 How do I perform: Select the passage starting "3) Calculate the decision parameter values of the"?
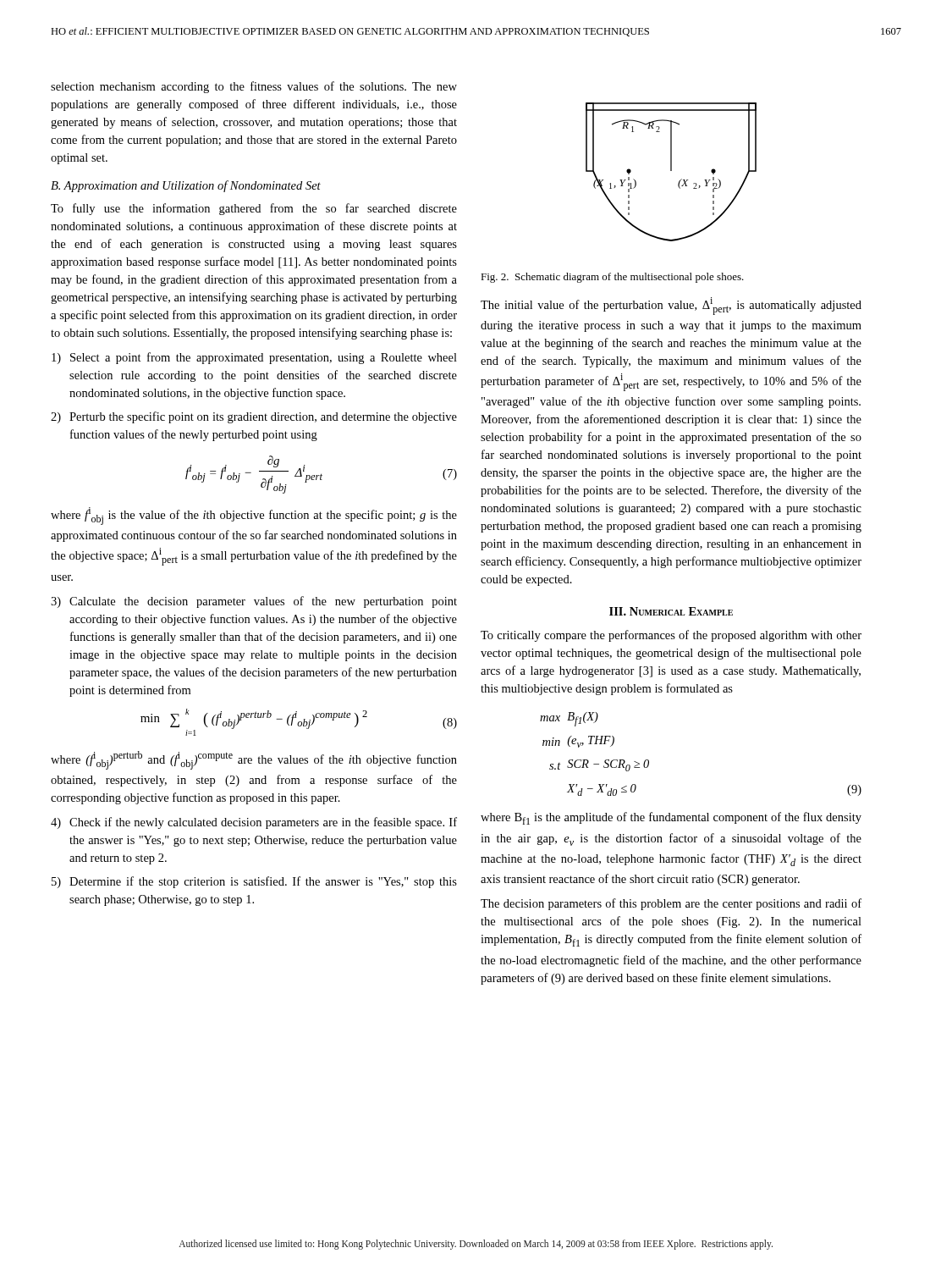click(254, 646)
